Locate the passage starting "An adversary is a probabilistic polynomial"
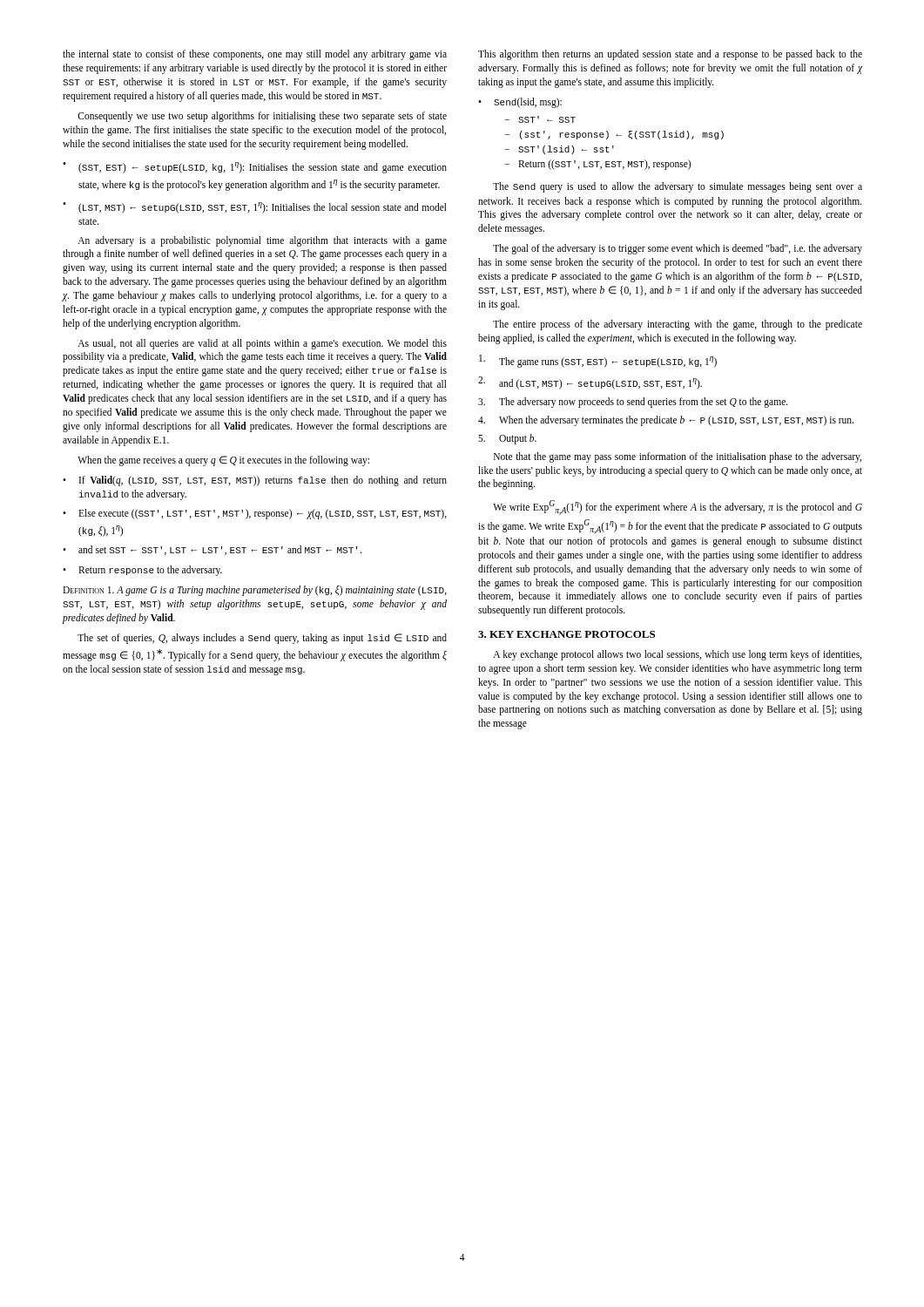This screenshot has height=1307, width=924. point(255,282)
